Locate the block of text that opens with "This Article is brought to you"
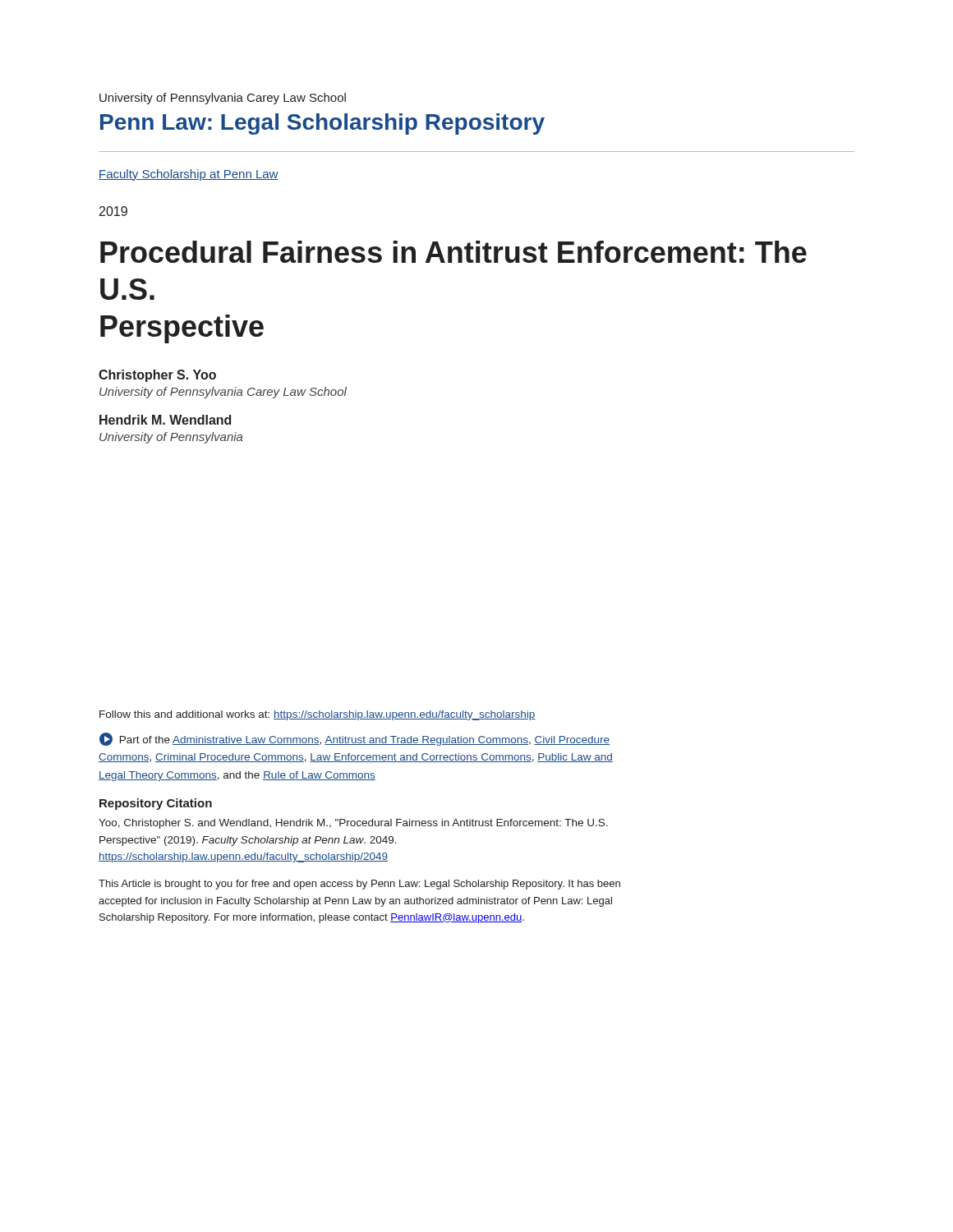This screenshot has height=1232, width=953. (360, 900)
